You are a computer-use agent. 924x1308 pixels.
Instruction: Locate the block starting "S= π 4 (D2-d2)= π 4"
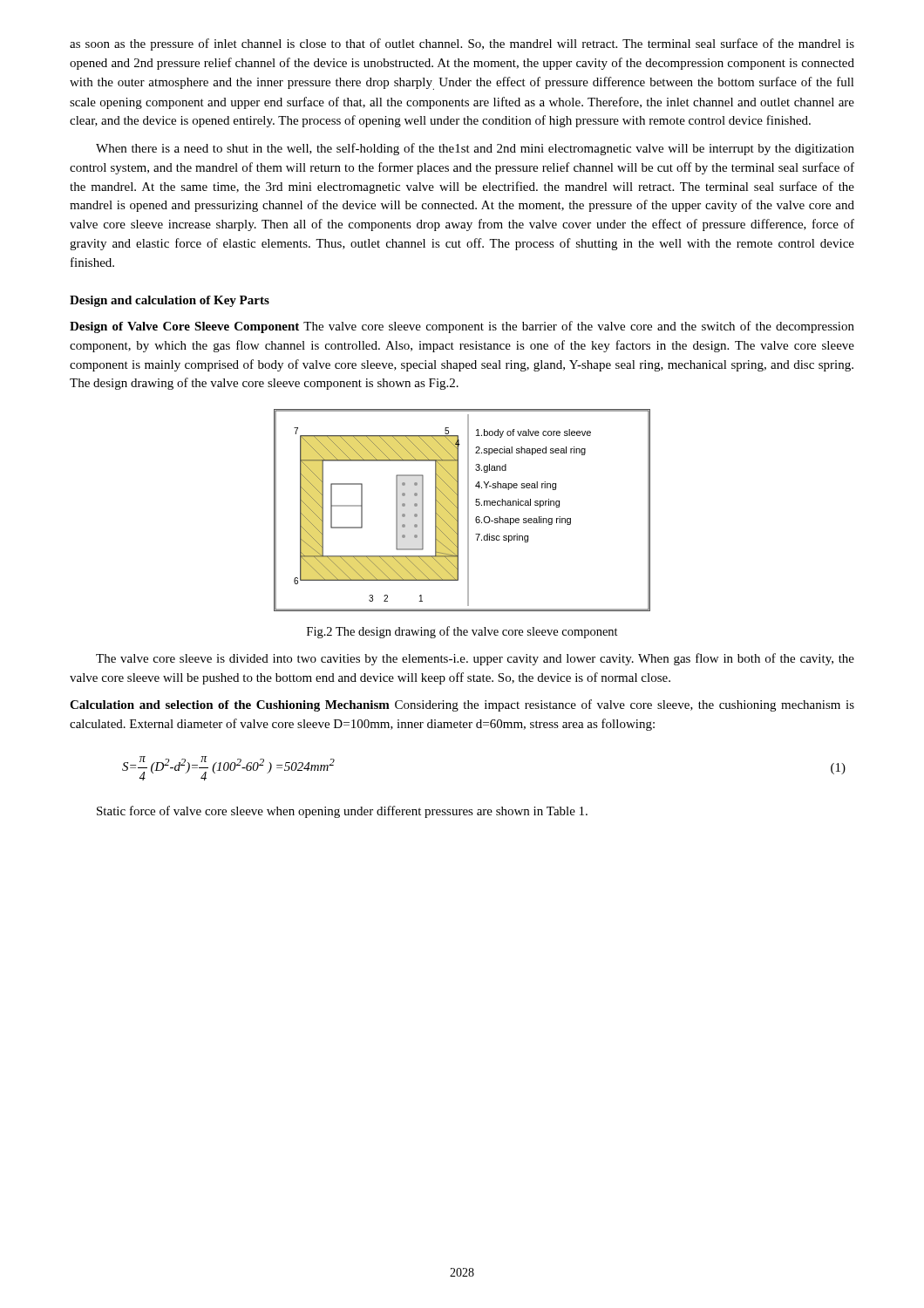(x=235, y=768)
